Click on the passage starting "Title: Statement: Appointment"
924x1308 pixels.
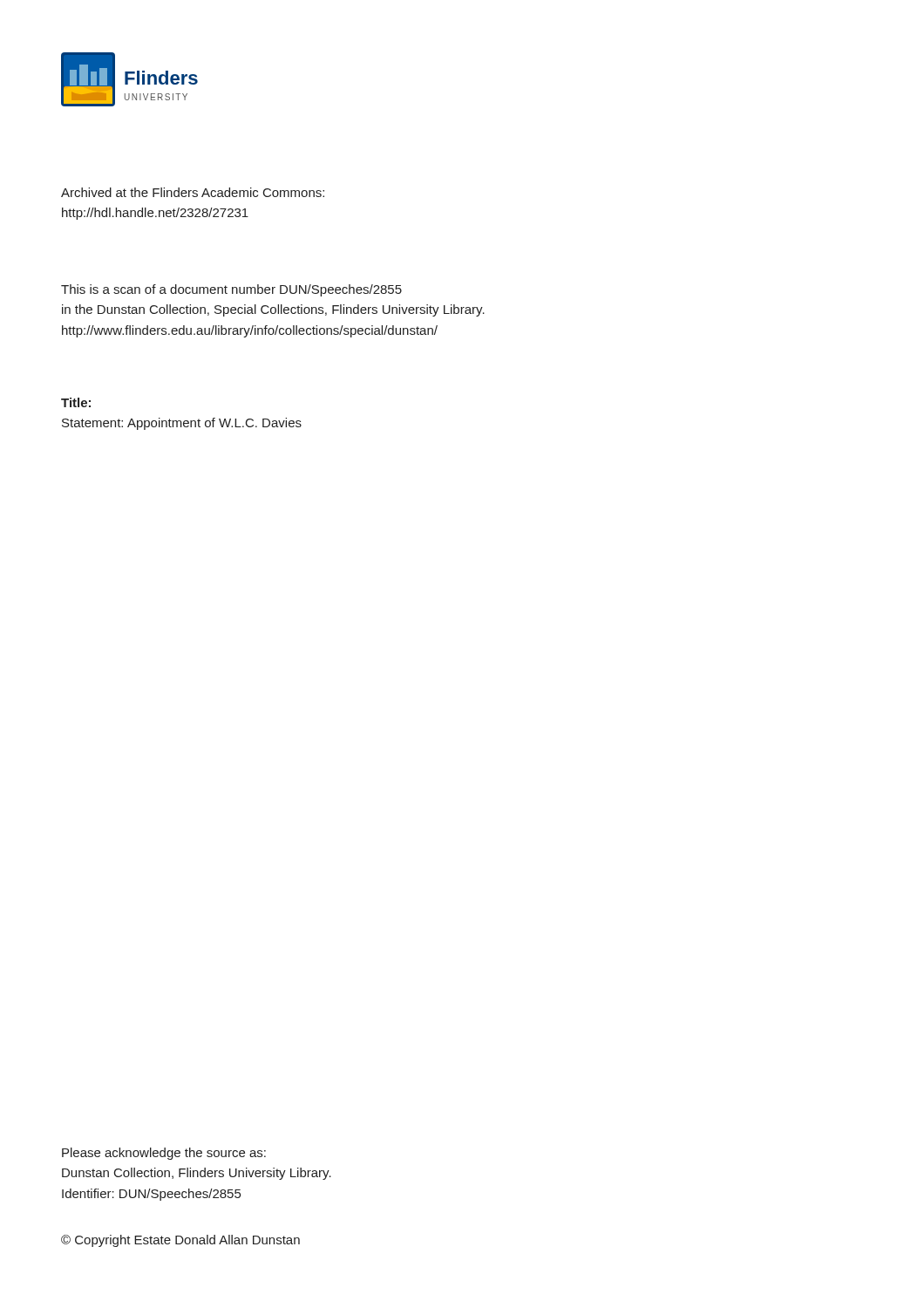click(181, 413)
